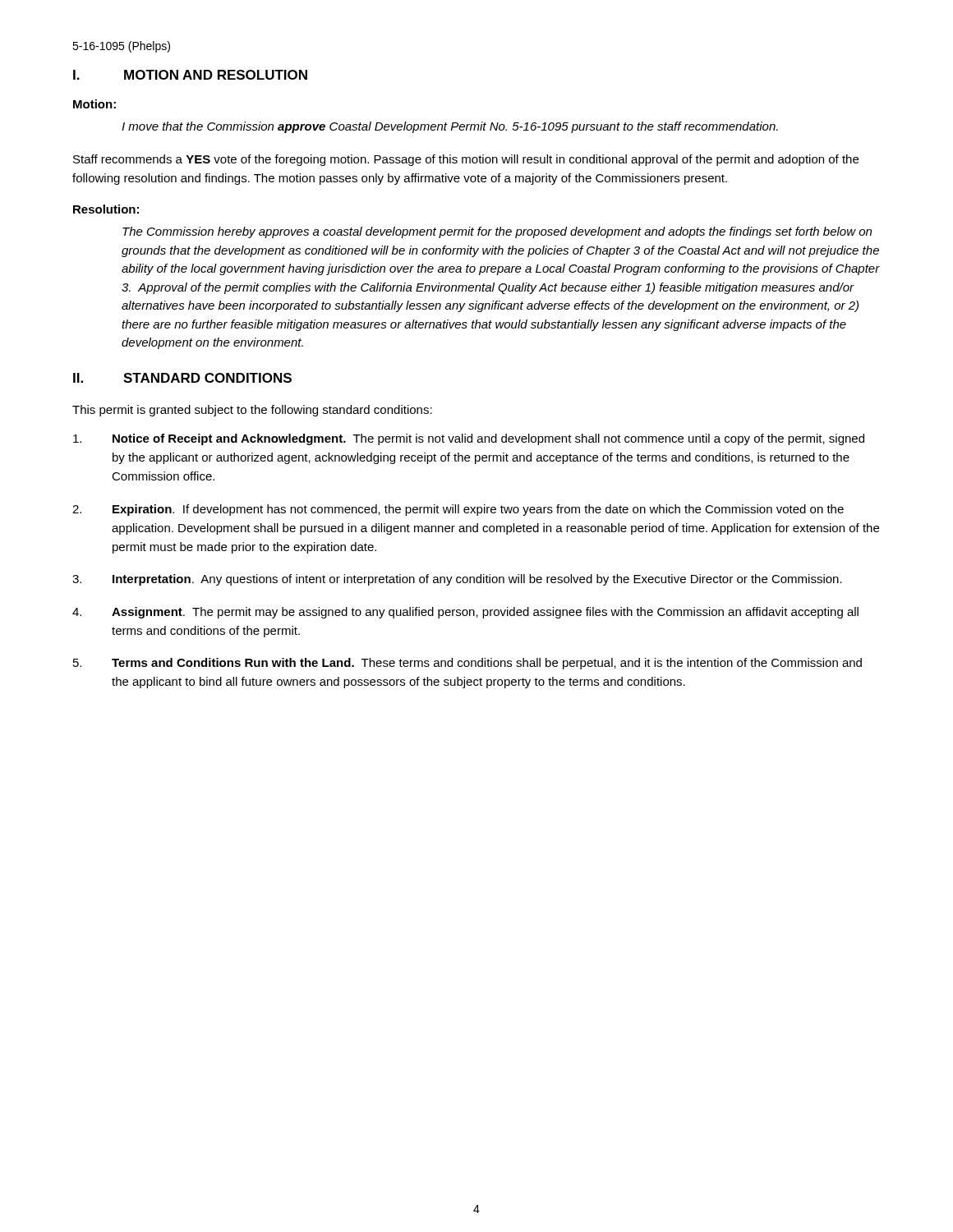This screenshot has height=1232, width=953.
Task: Select the list item with the text "3. Interpretation. Any"
Action: tap(476, 579)
